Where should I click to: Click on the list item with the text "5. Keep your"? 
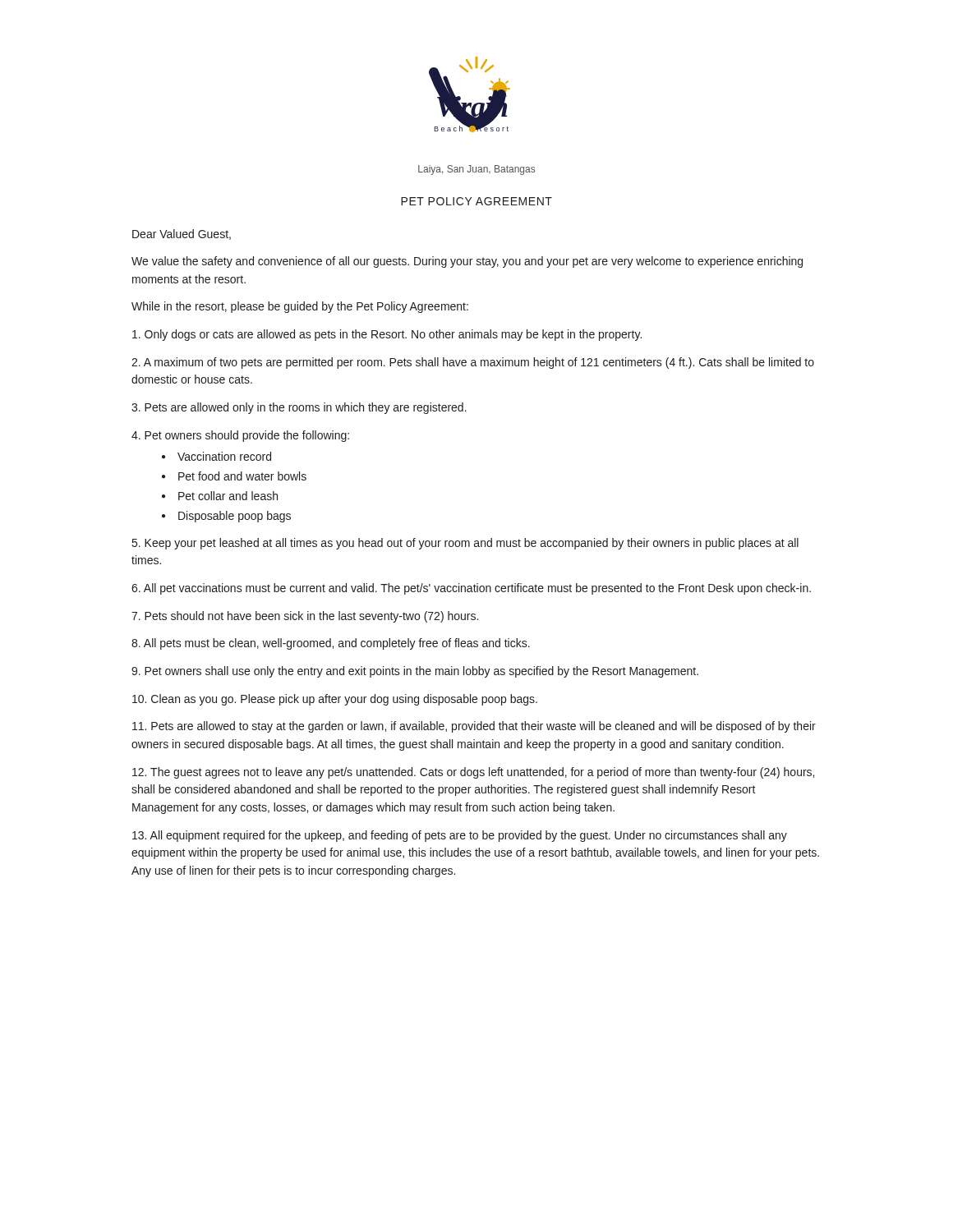coord(465,551)
